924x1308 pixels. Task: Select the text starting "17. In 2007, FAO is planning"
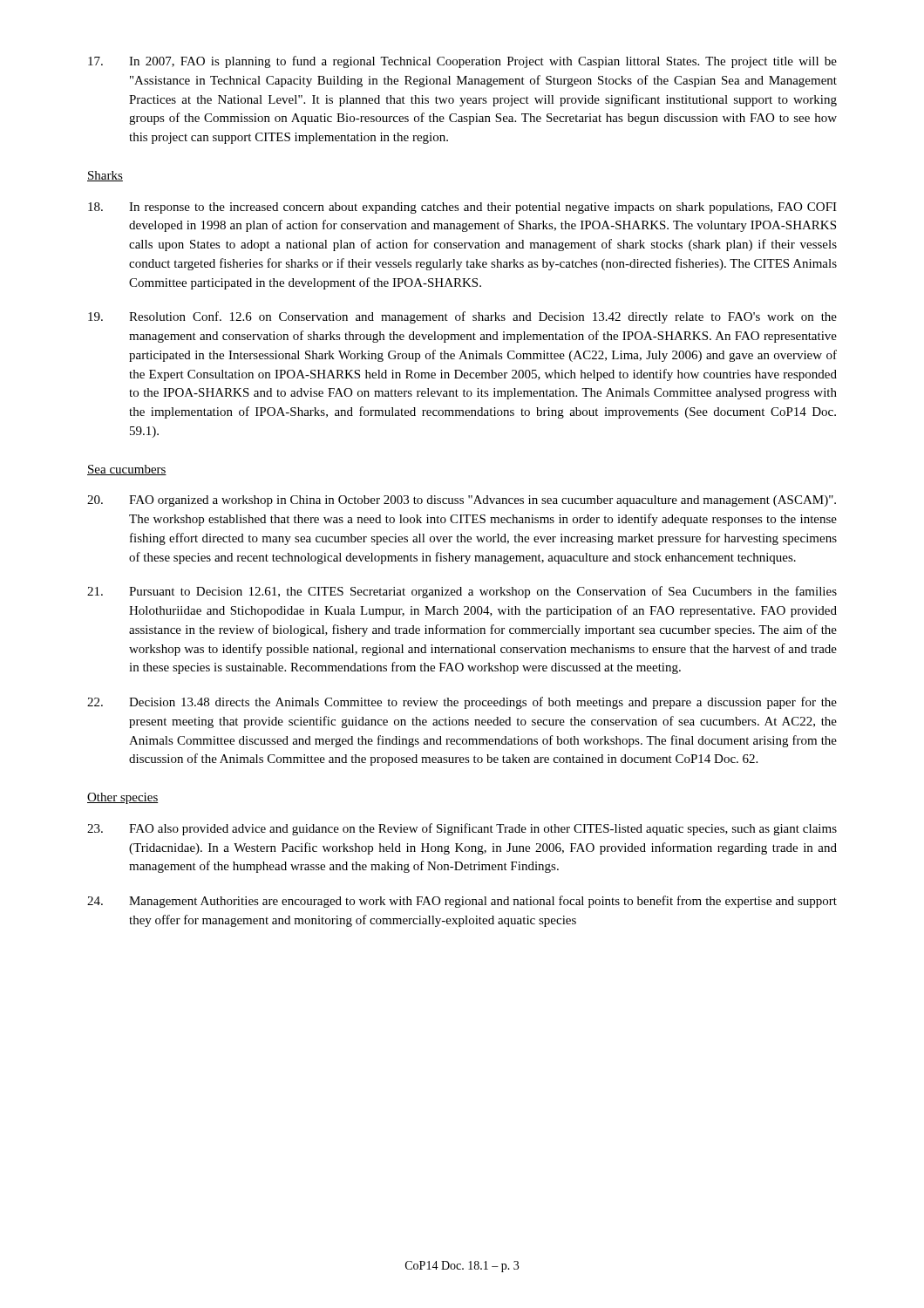[462, 100]
